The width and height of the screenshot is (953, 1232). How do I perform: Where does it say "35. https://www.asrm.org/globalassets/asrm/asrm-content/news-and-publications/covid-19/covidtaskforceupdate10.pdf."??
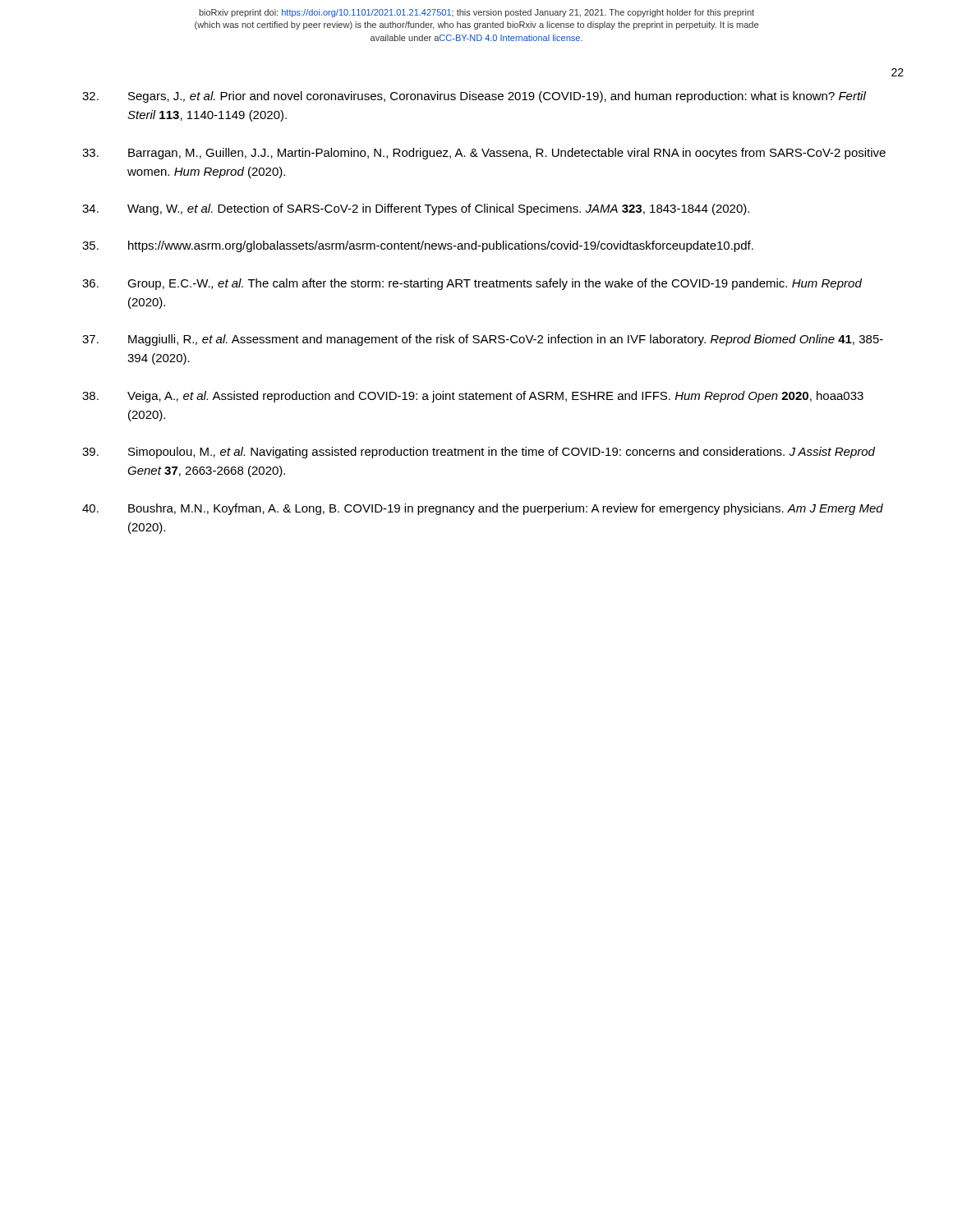tap(485, 245)
